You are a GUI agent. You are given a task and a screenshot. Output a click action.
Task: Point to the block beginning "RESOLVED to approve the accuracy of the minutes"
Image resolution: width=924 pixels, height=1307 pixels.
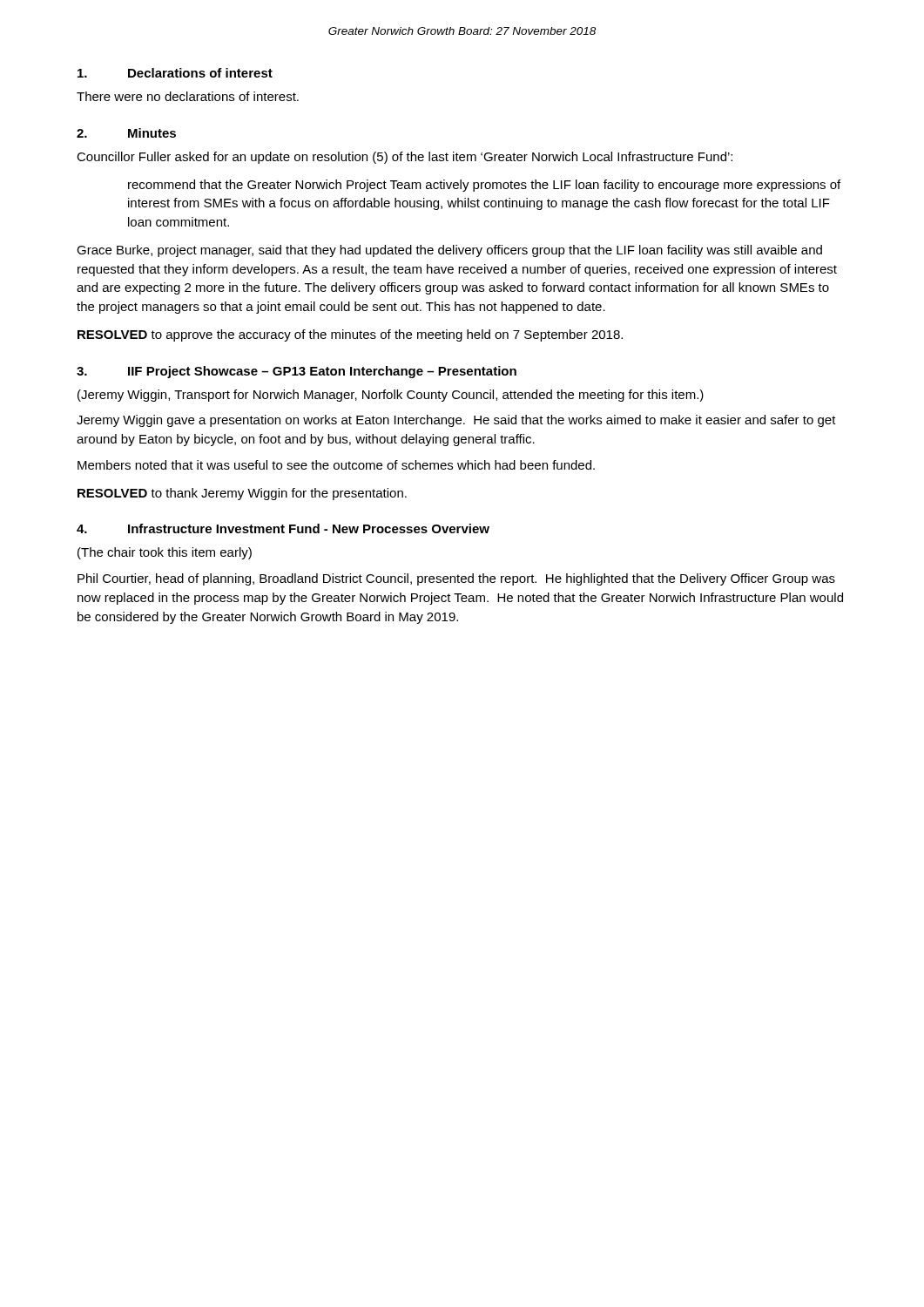point(350,334)
